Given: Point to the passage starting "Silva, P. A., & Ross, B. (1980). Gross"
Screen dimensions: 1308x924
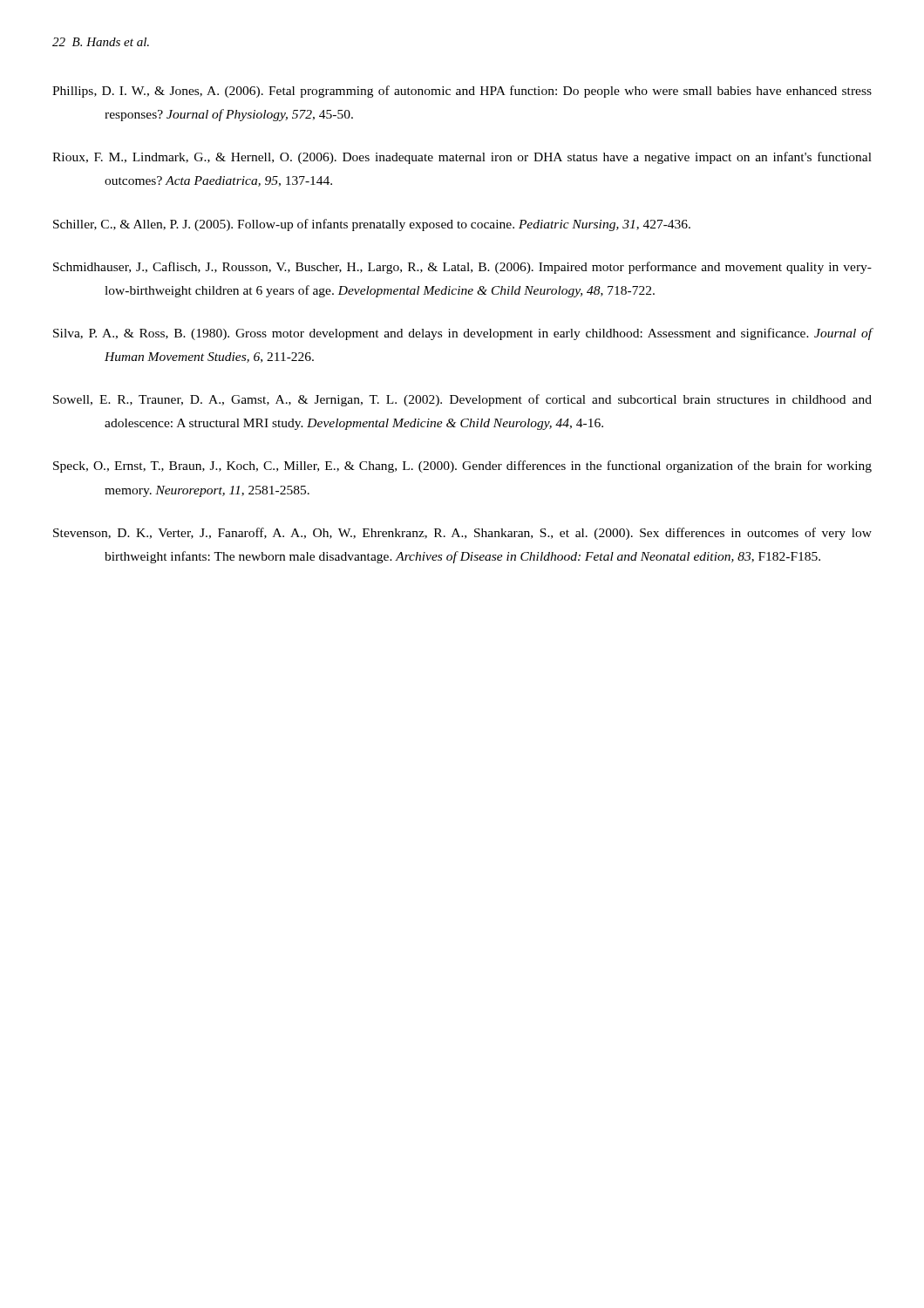Looking at the screenshot, I should point(462,344).
